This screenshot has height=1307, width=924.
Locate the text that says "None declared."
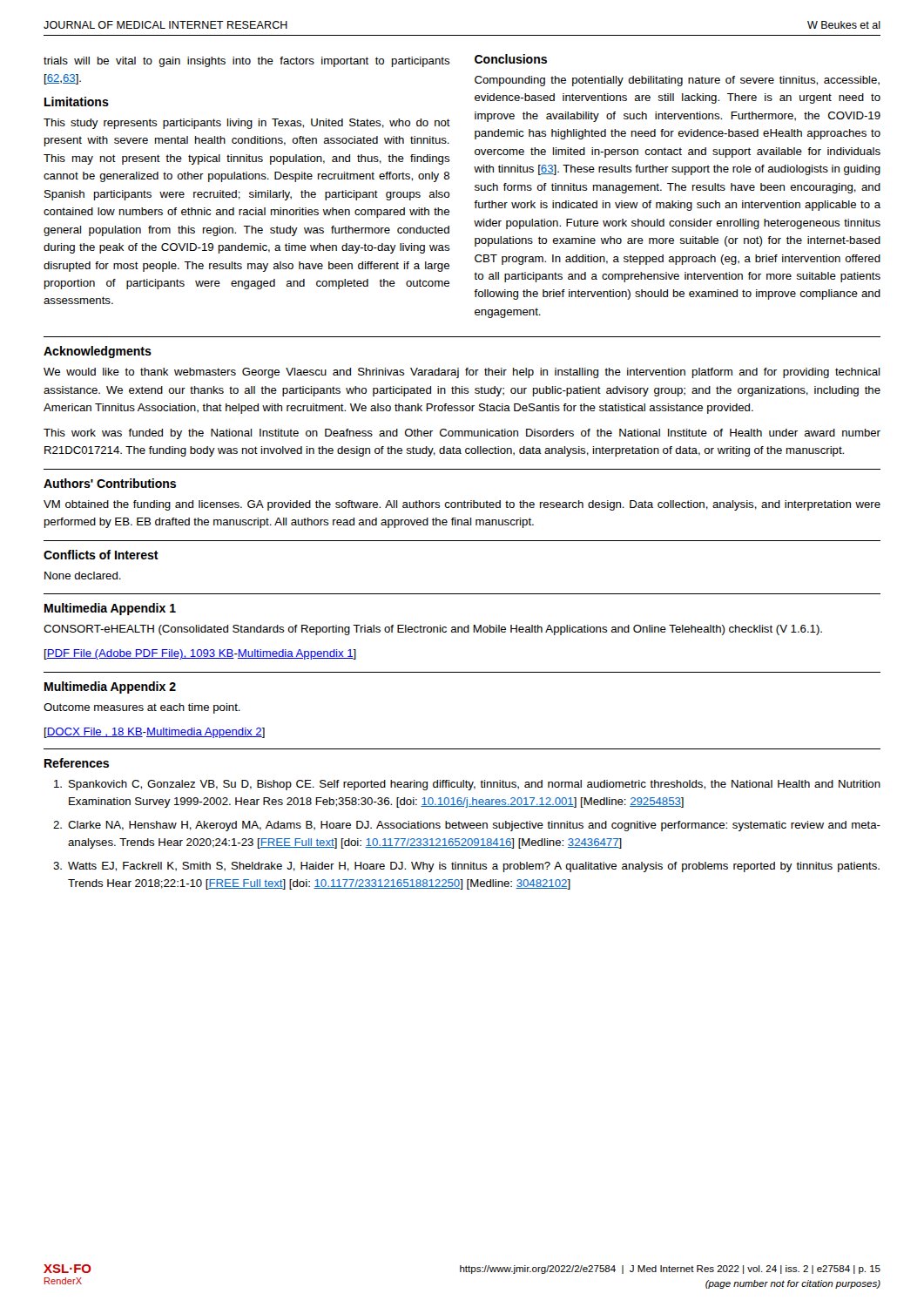click(82, 575)
